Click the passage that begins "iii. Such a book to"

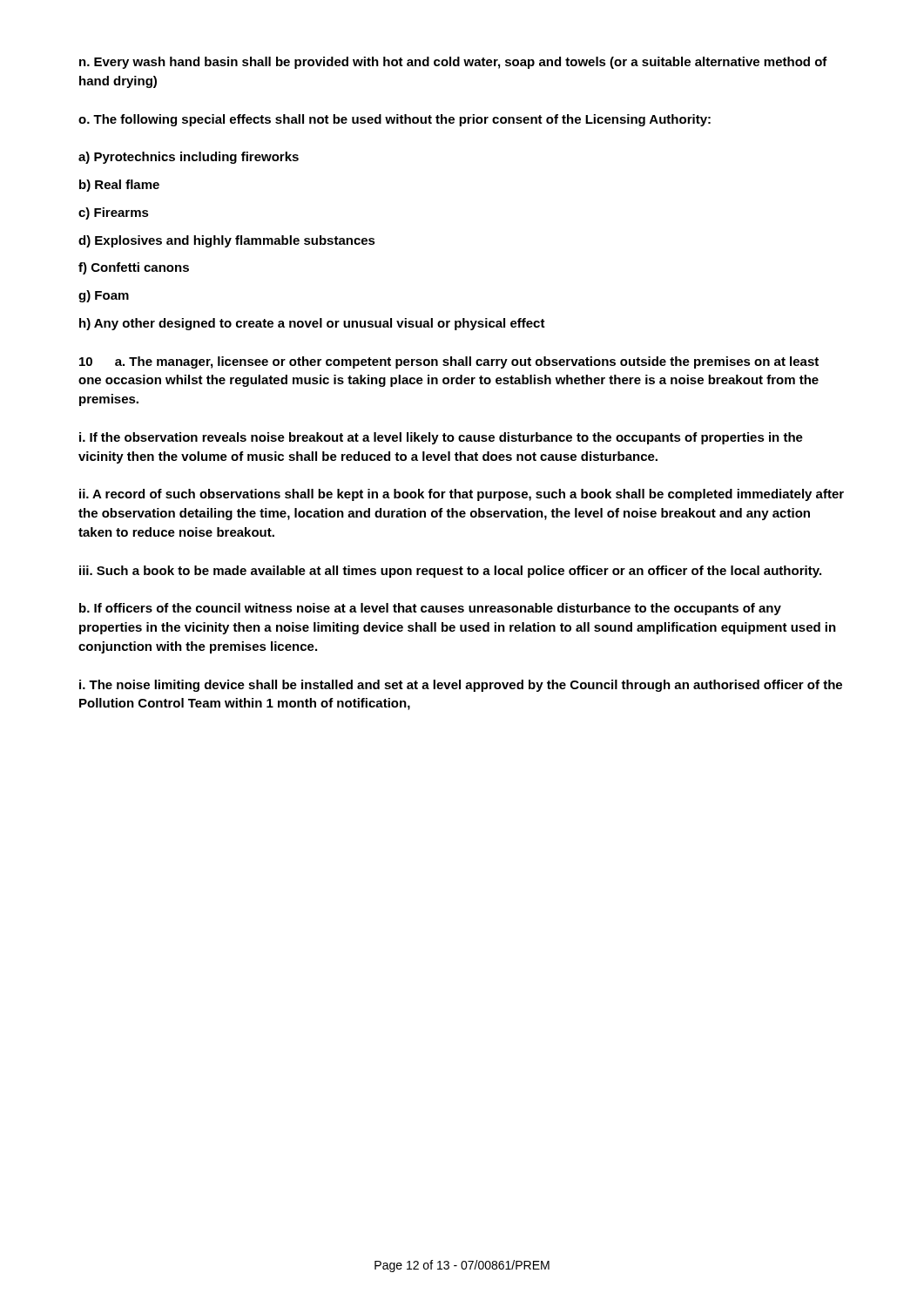[x=450, y=570]
